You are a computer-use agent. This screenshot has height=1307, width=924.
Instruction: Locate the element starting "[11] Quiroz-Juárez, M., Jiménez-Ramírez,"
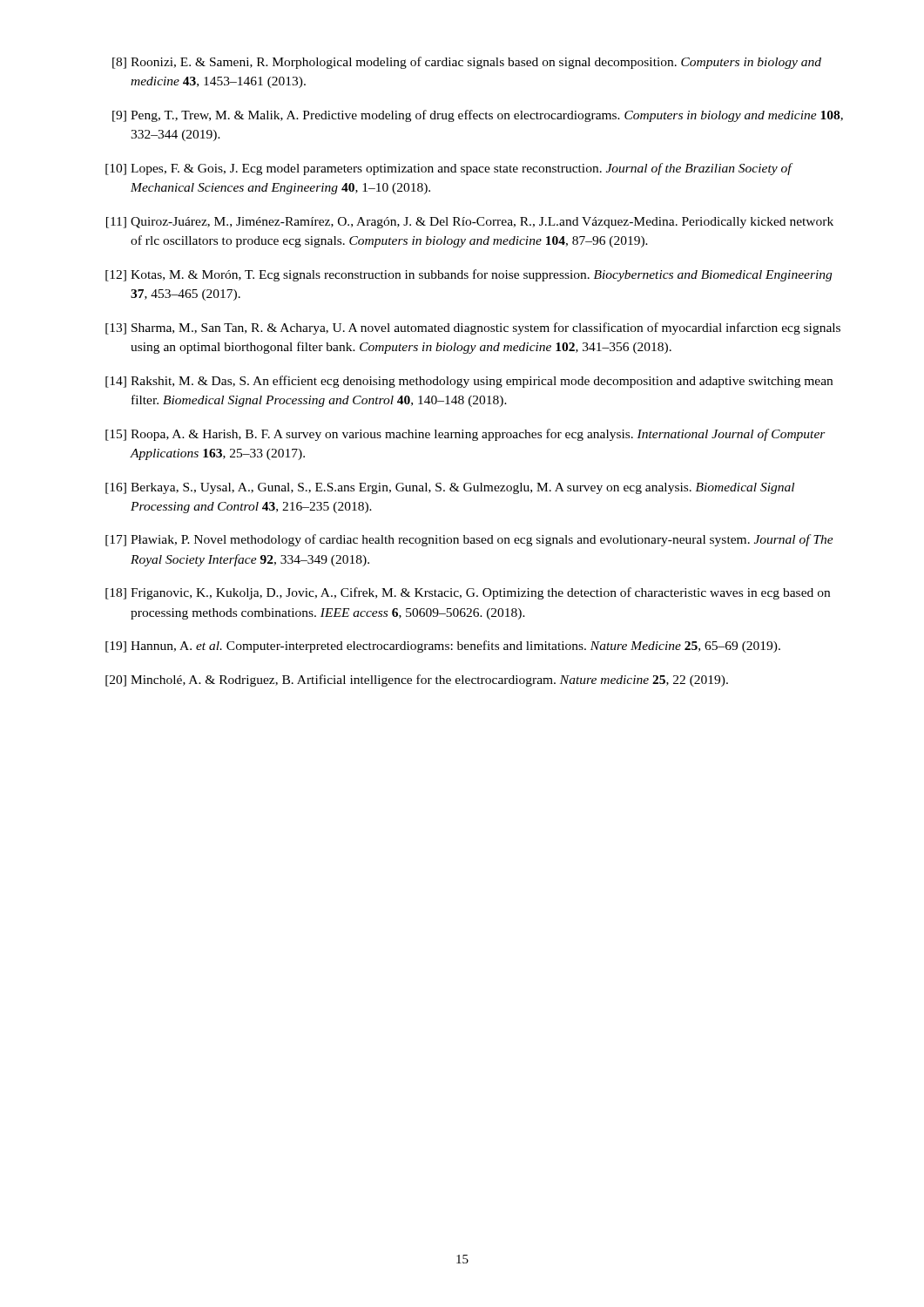(x=466, y=231)
